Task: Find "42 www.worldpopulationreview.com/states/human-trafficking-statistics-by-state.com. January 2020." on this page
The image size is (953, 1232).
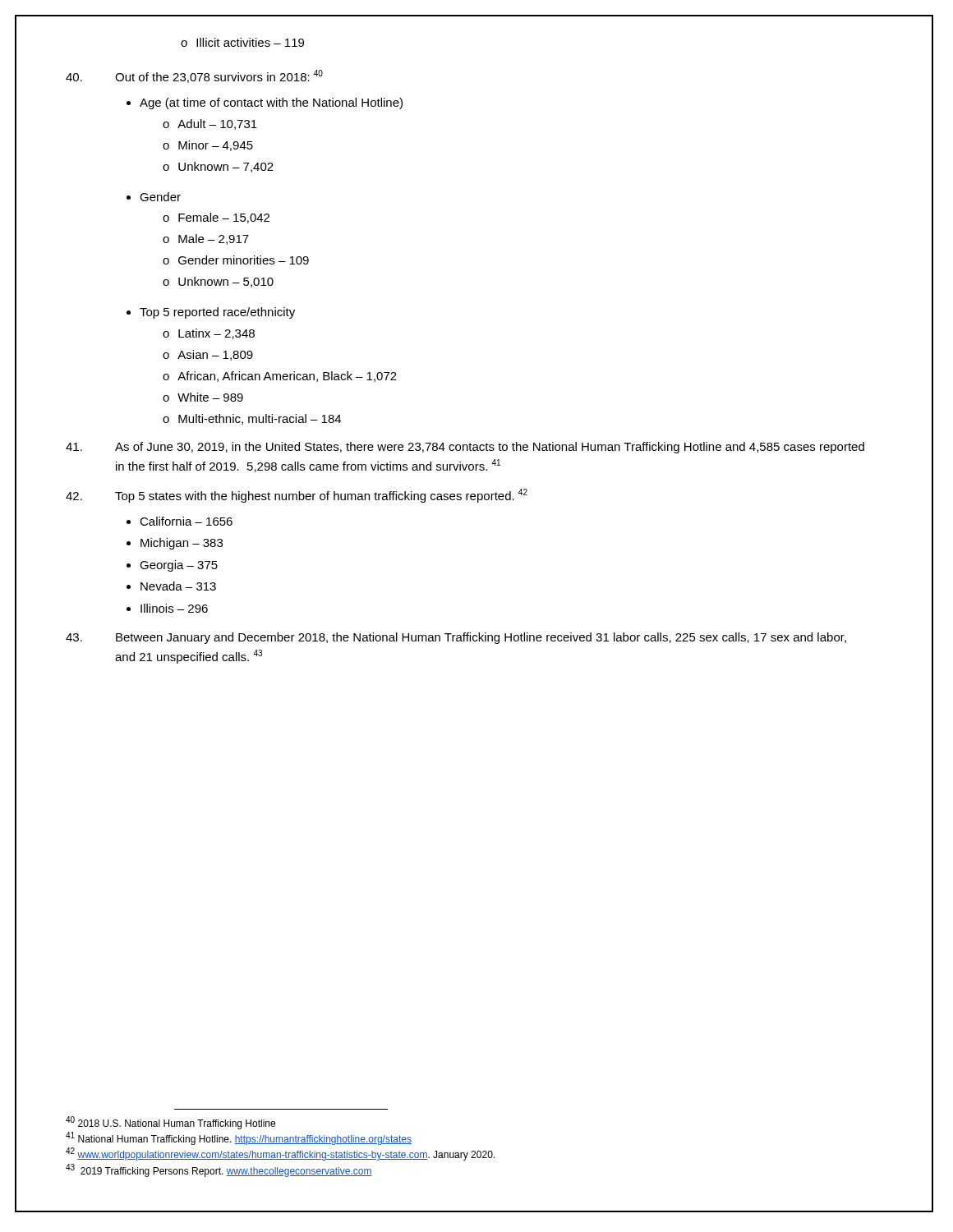Action: pos(281,1154)
